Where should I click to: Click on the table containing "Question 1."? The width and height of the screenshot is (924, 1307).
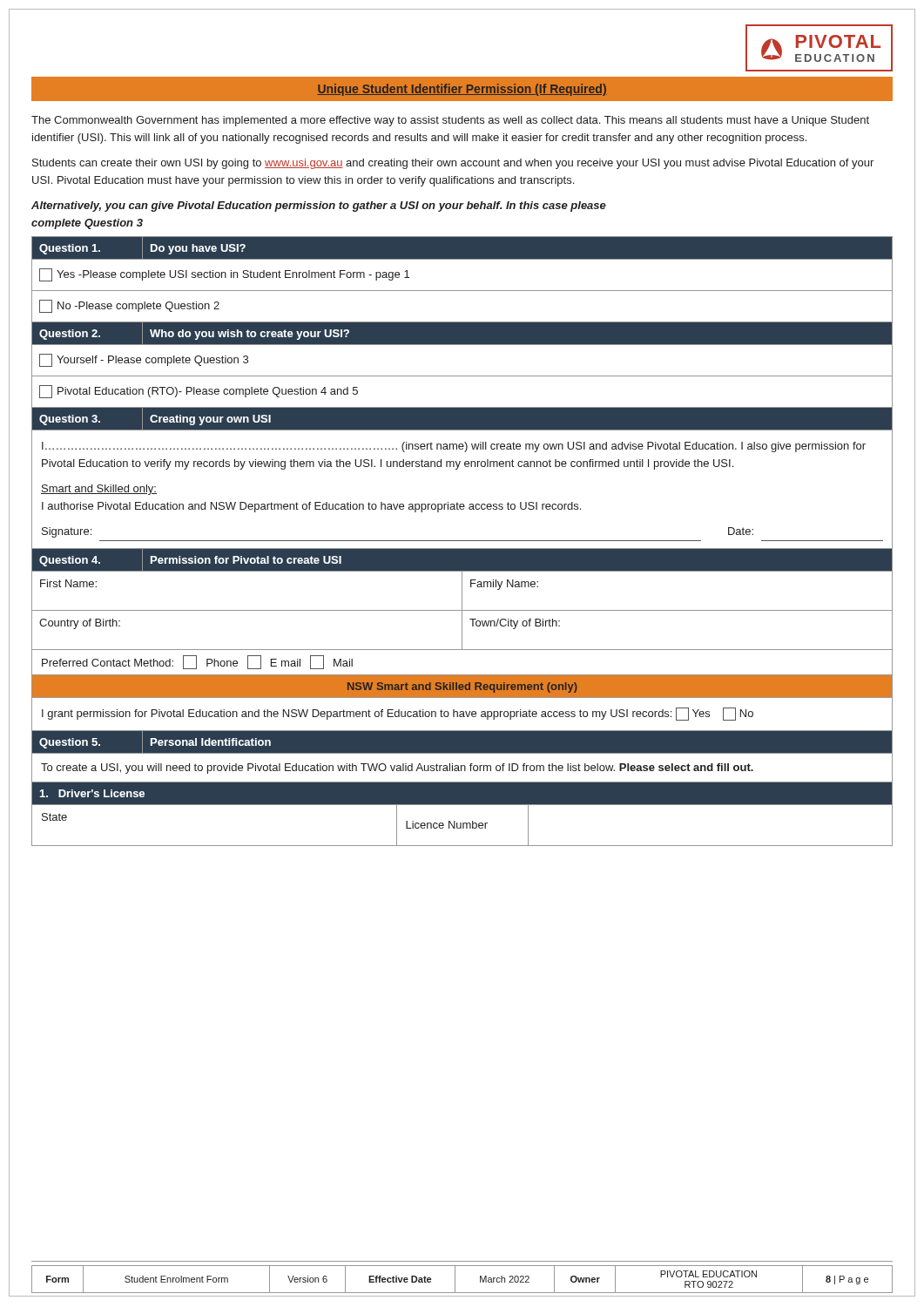click(462, 541)
